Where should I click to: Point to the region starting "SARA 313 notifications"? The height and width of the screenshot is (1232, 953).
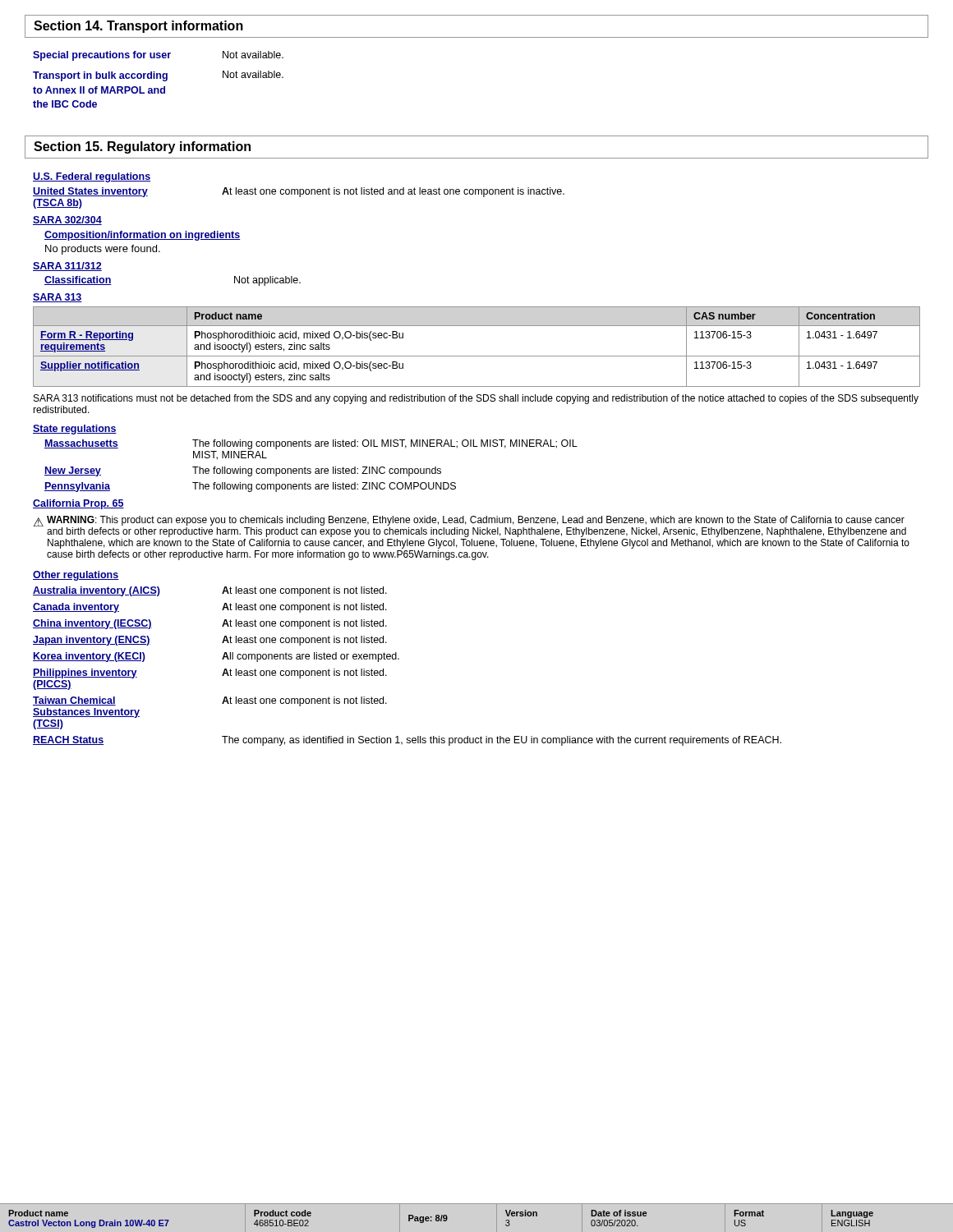(x=476, y=404)
